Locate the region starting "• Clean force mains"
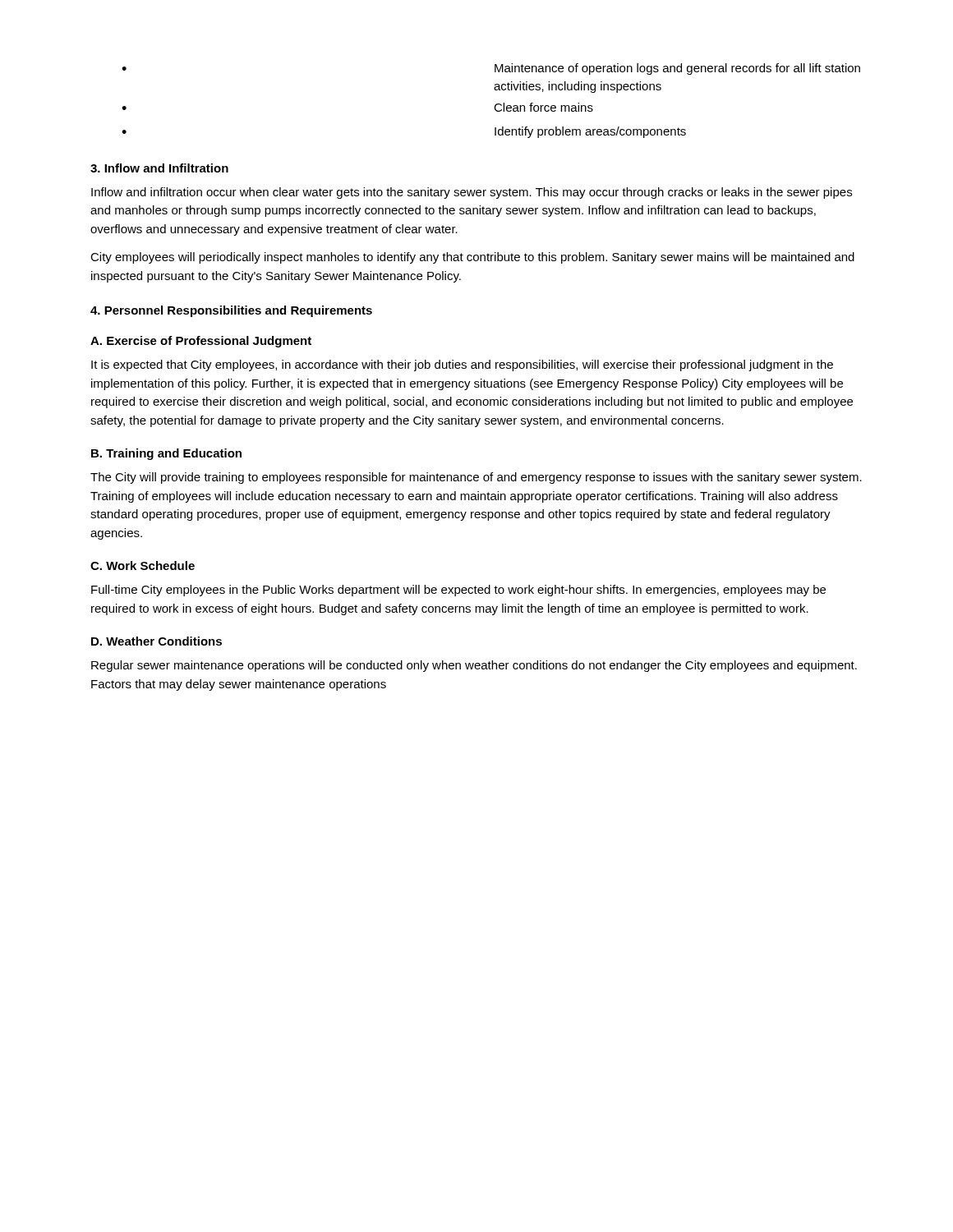953x1232 pixels. point(492,108)
